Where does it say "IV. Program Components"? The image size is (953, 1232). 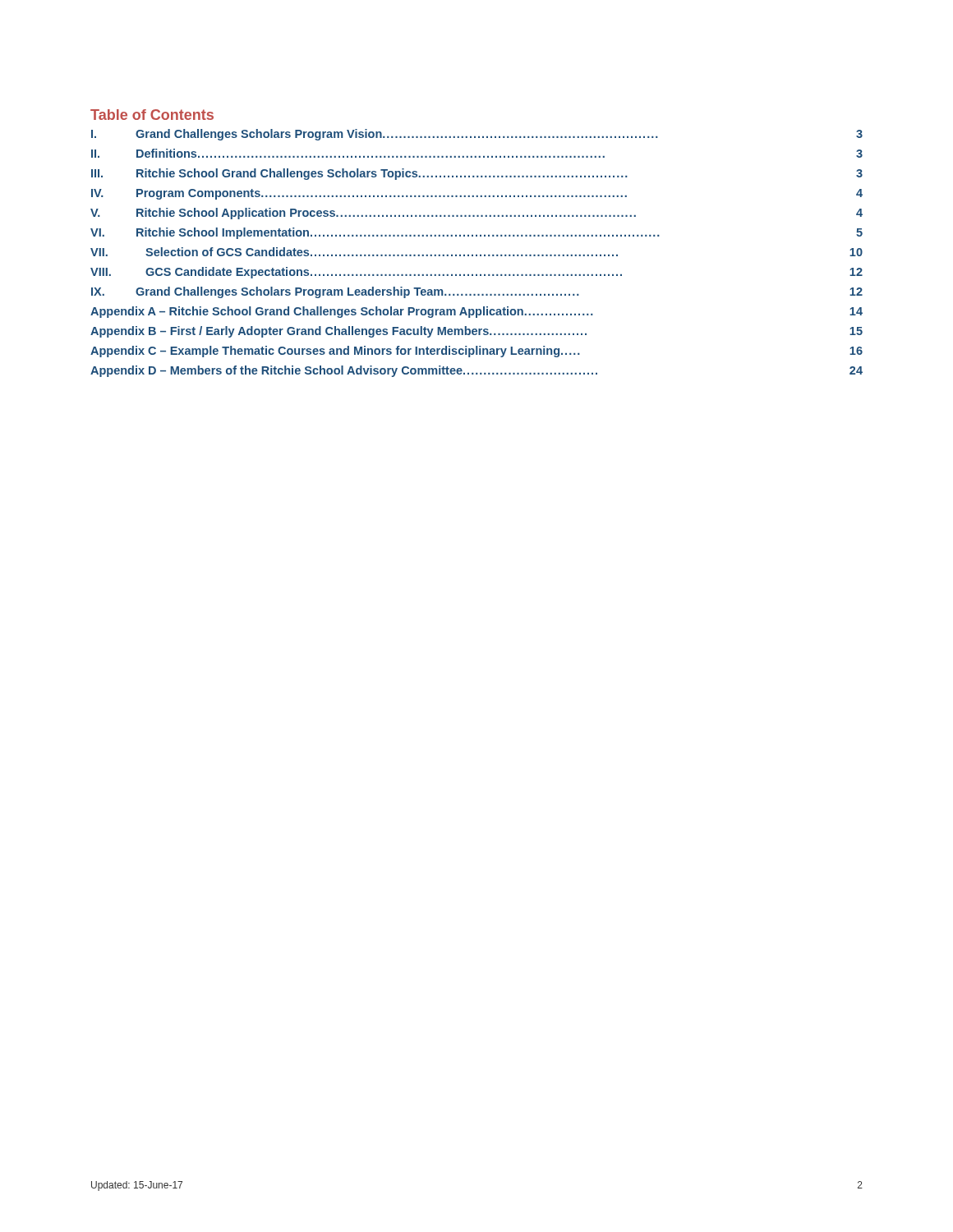(476, 193)
